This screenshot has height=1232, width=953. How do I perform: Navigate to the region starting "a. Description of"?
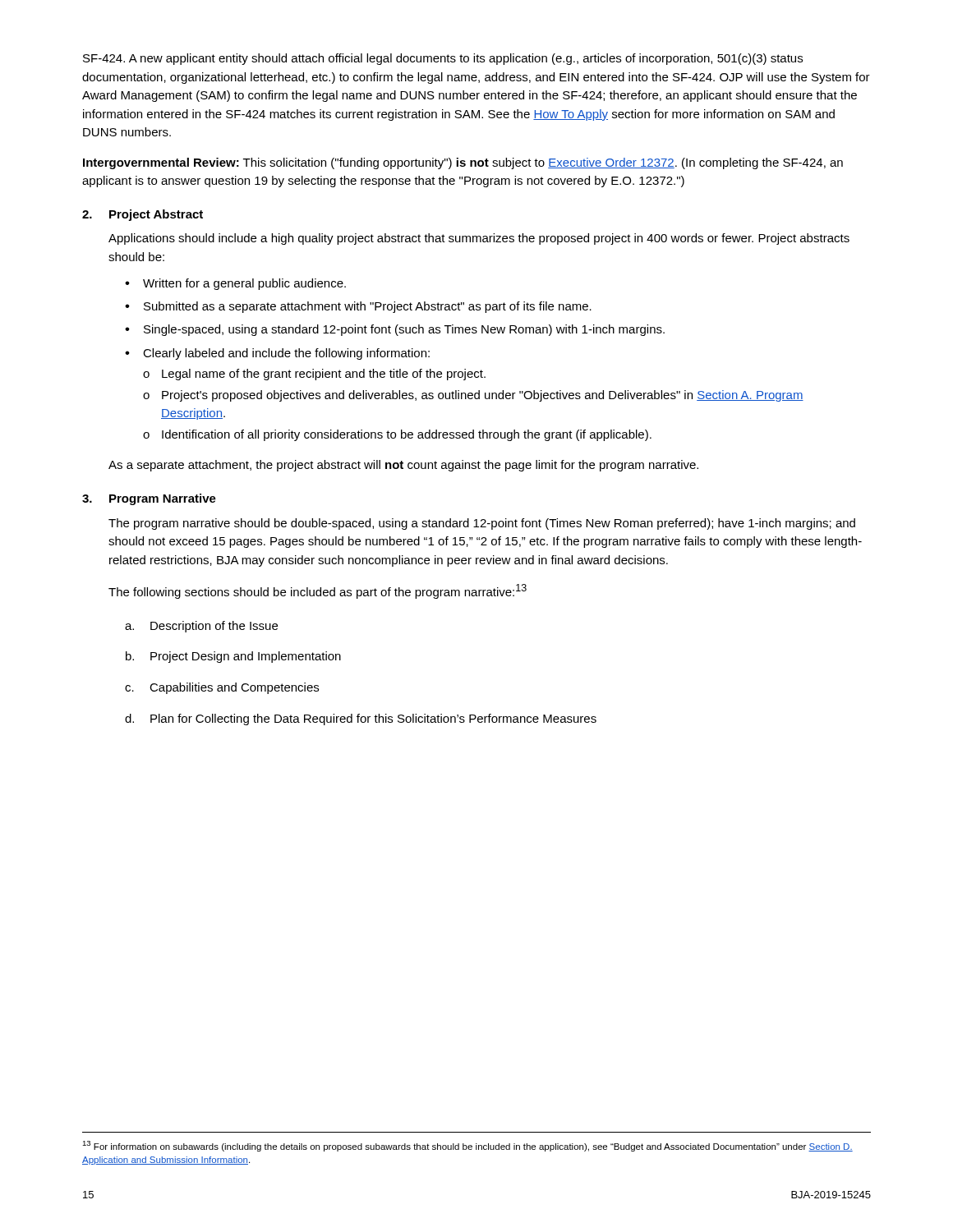tap(202, 625)
